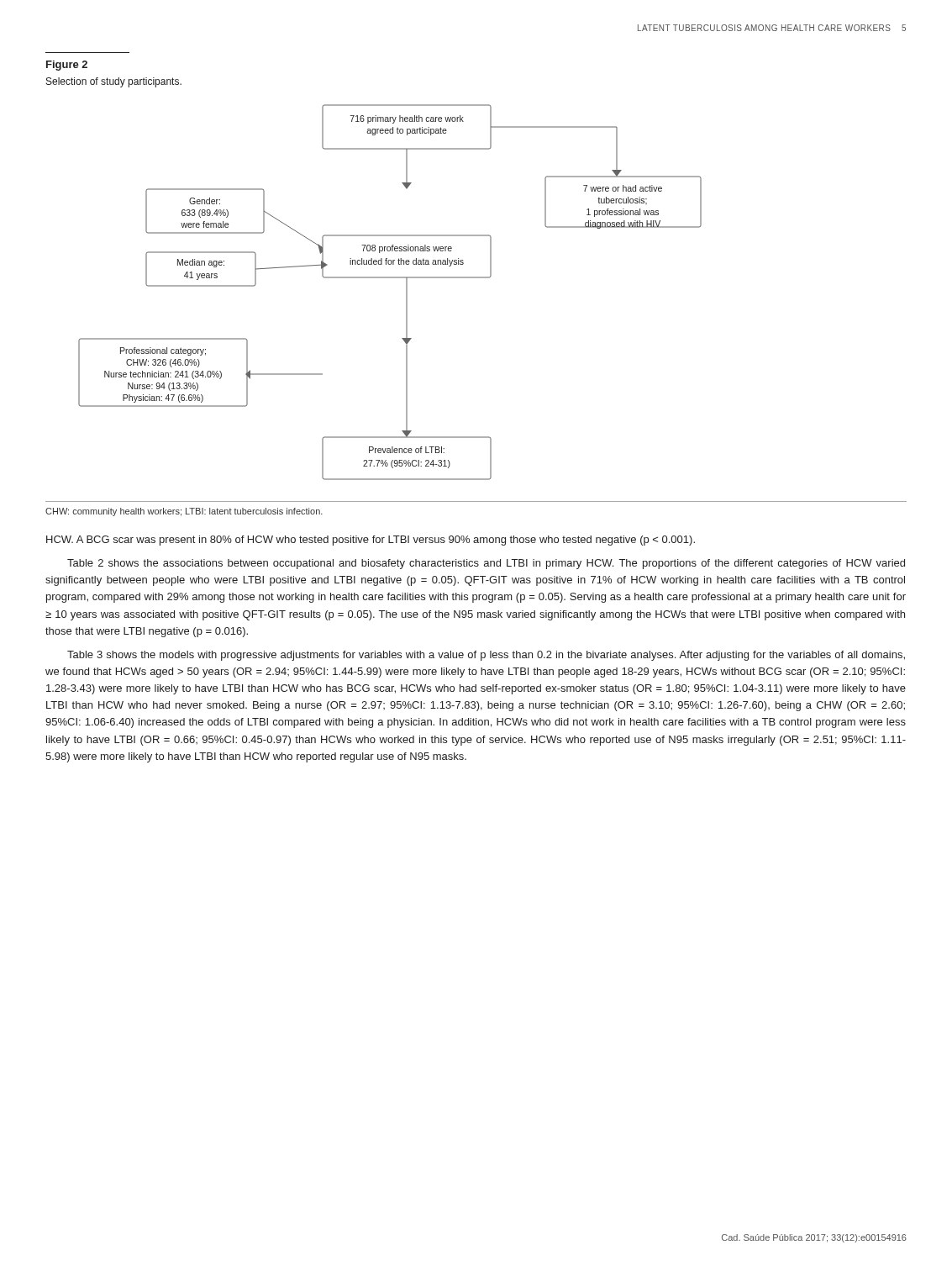Locate the block of text that opens with "HCW. A BCG scar"
952x1261 pixels.
[x=476, y=648]
